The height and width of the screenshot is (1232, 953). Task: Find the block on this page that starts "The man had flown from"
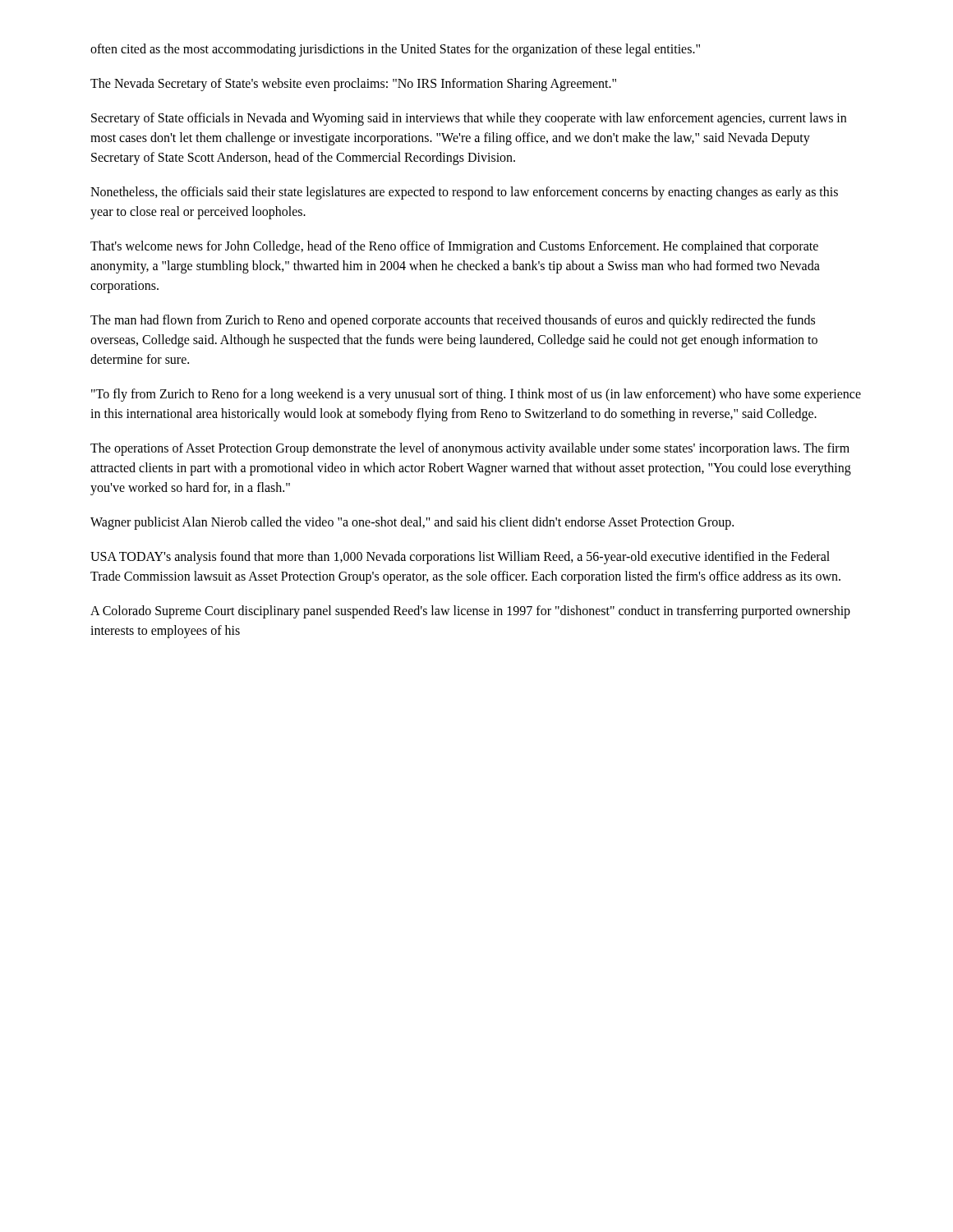454,340
